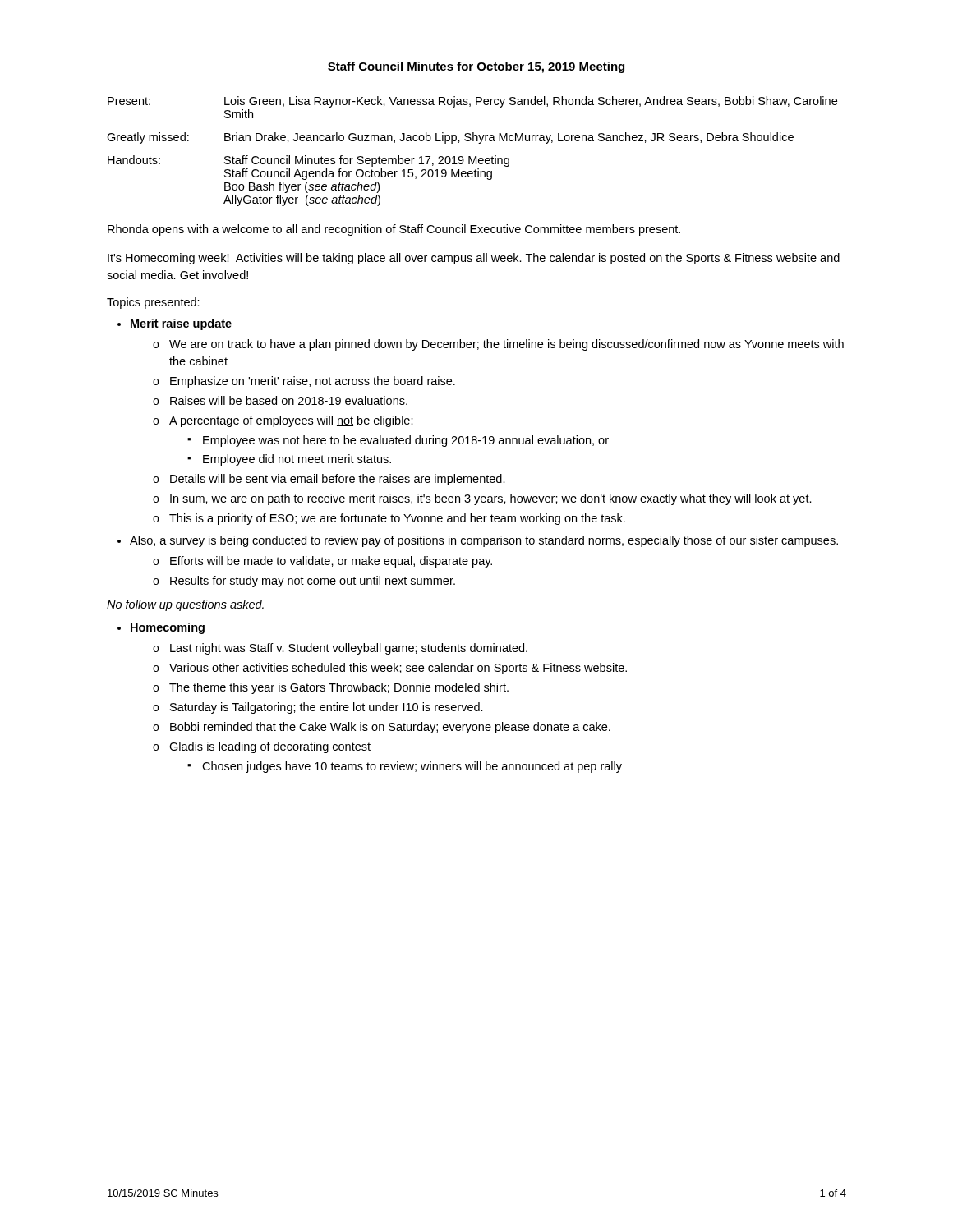Find the list item that says "Gladis is leading of decorating contest Chosen"
Screen dimensions: 1232x953
[x=508, y=758]
